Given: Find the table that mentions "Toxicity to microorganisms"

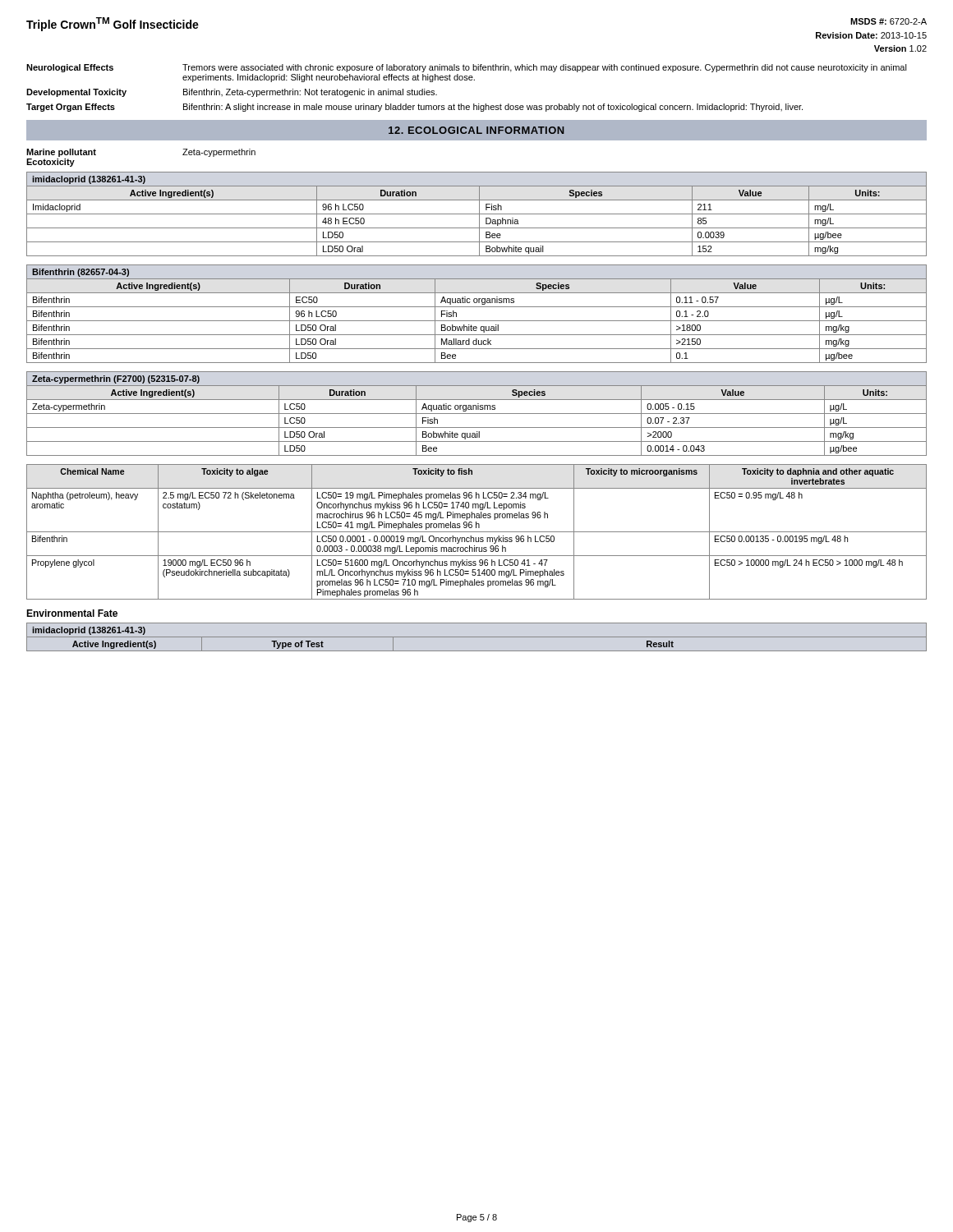Looking at the screenshot, I should (x=476, y=531).
